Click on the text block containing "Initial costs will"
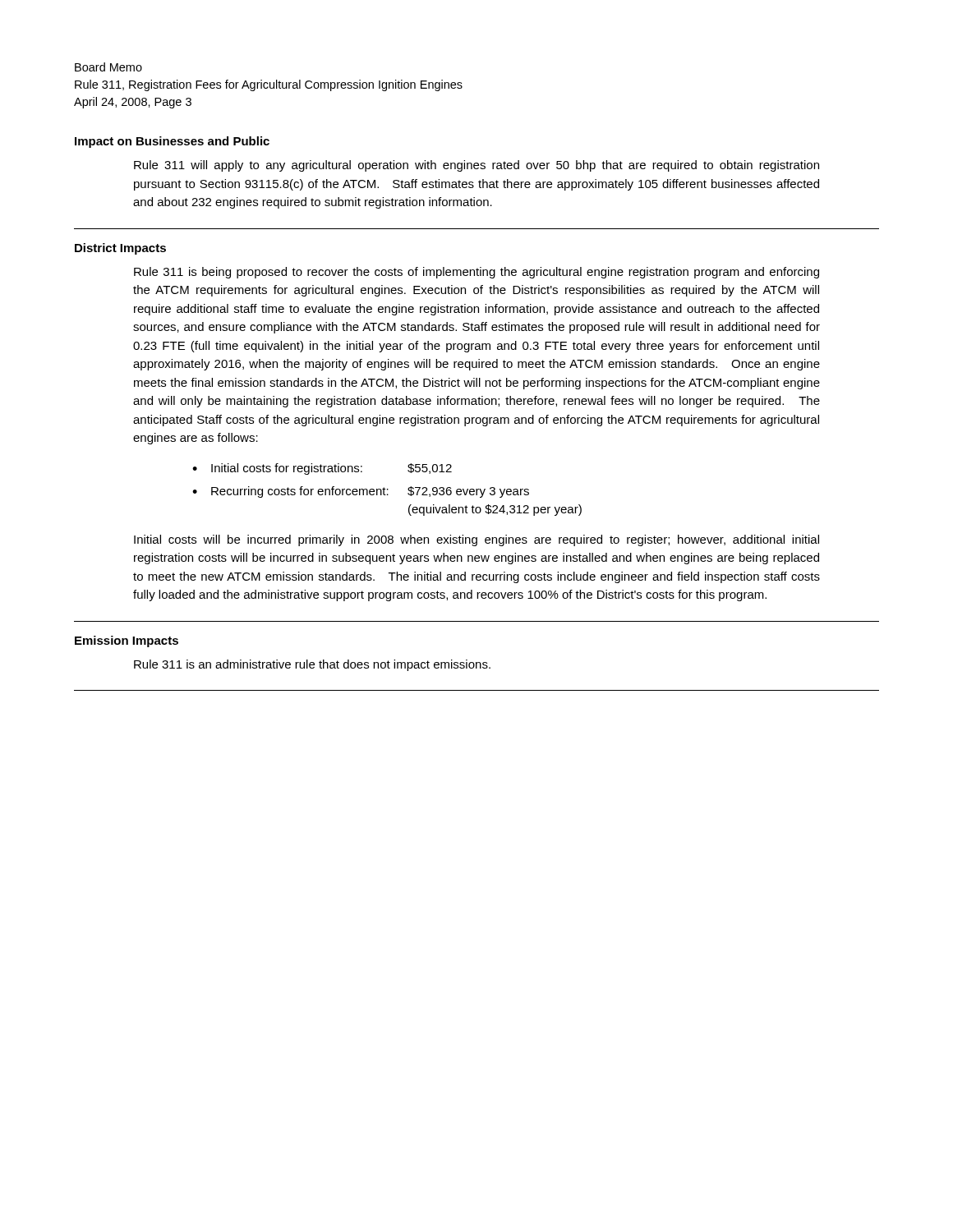 [x=476, y=567]
